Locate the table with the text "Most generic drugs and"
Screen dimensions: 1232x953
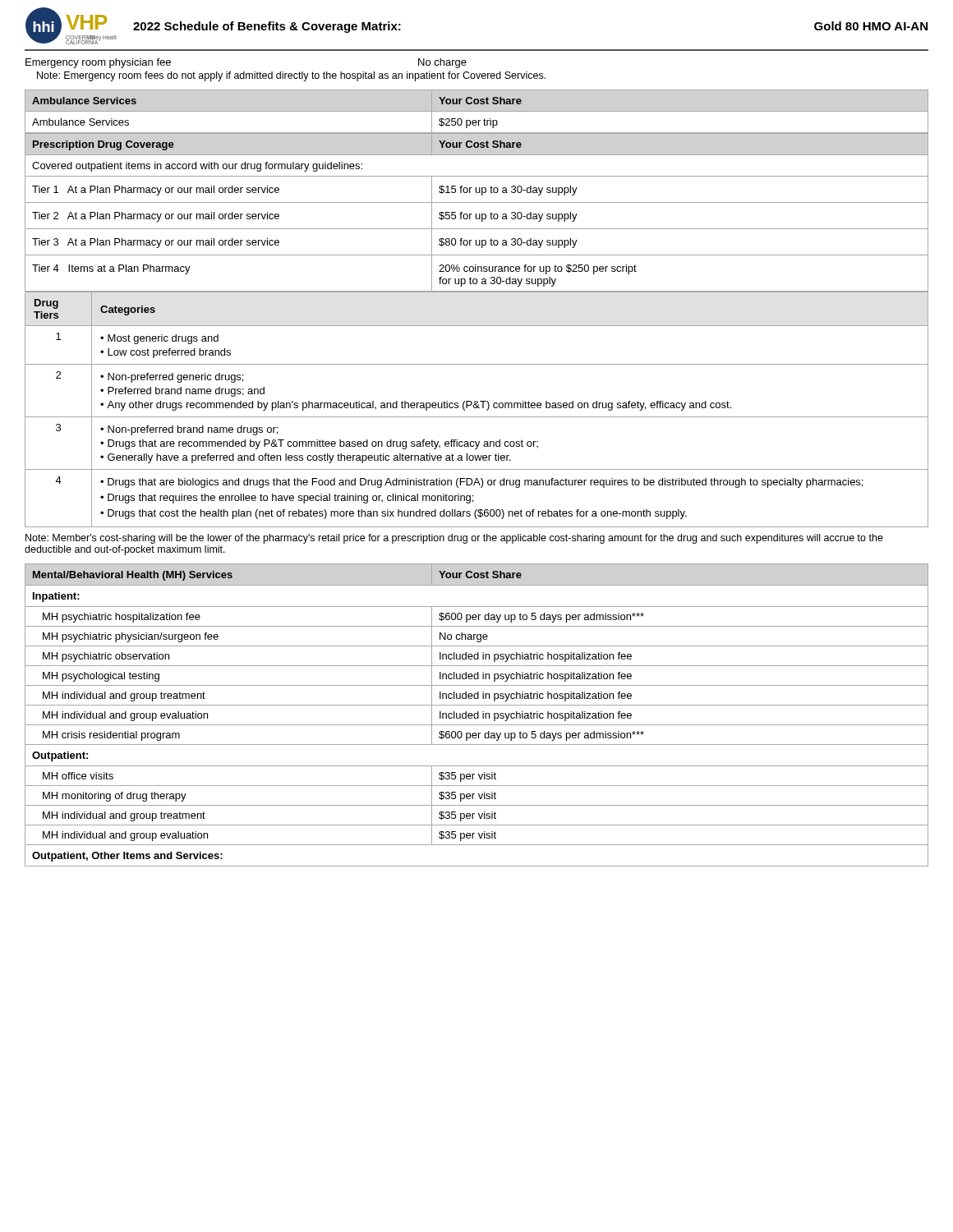point(476,409)
